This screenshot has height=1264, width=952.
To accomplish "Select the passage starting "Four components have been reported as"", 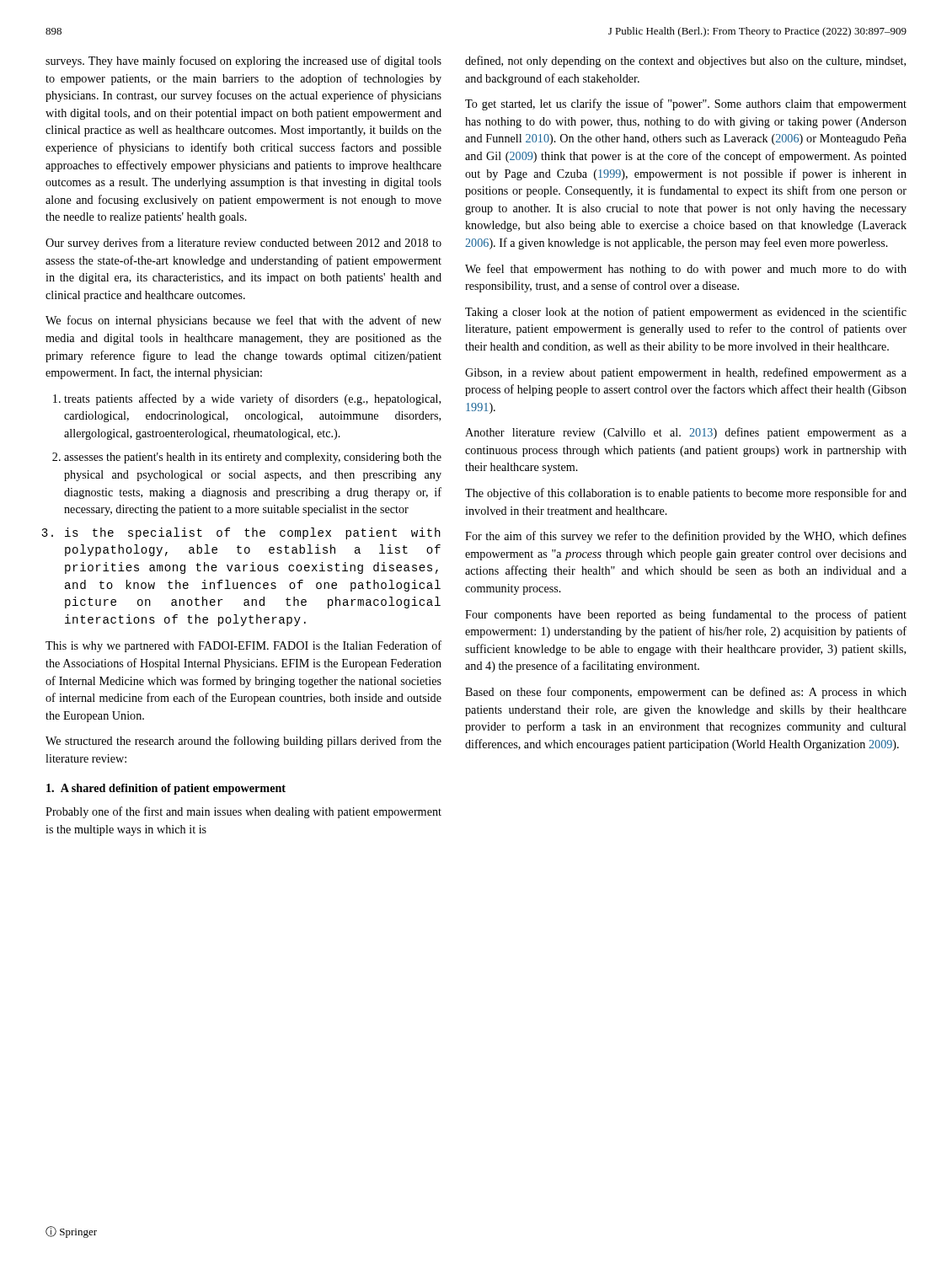I will click(686, 640).
